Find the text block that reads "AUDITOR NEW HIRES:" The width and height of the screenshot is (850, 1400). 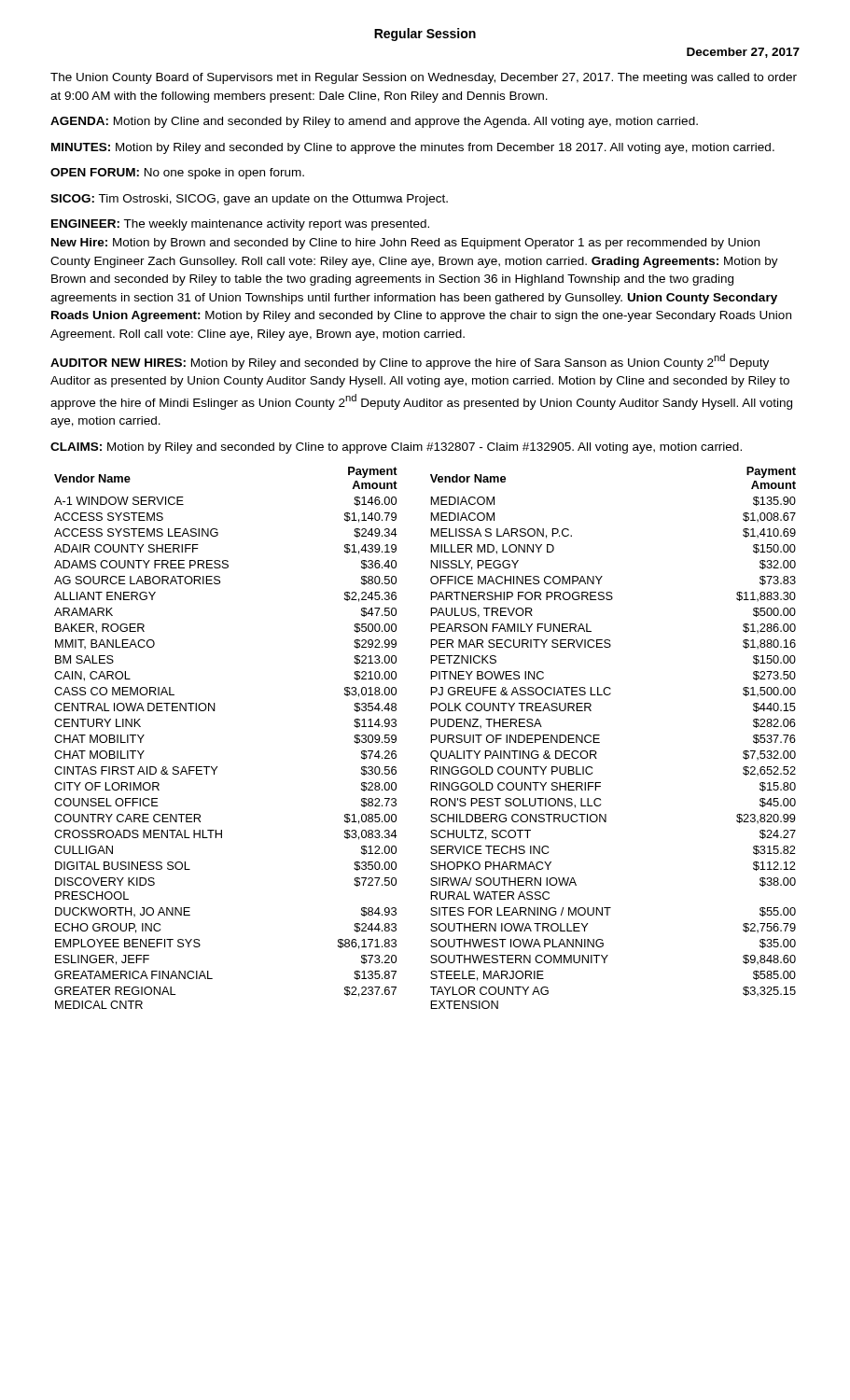pos(422,390)
